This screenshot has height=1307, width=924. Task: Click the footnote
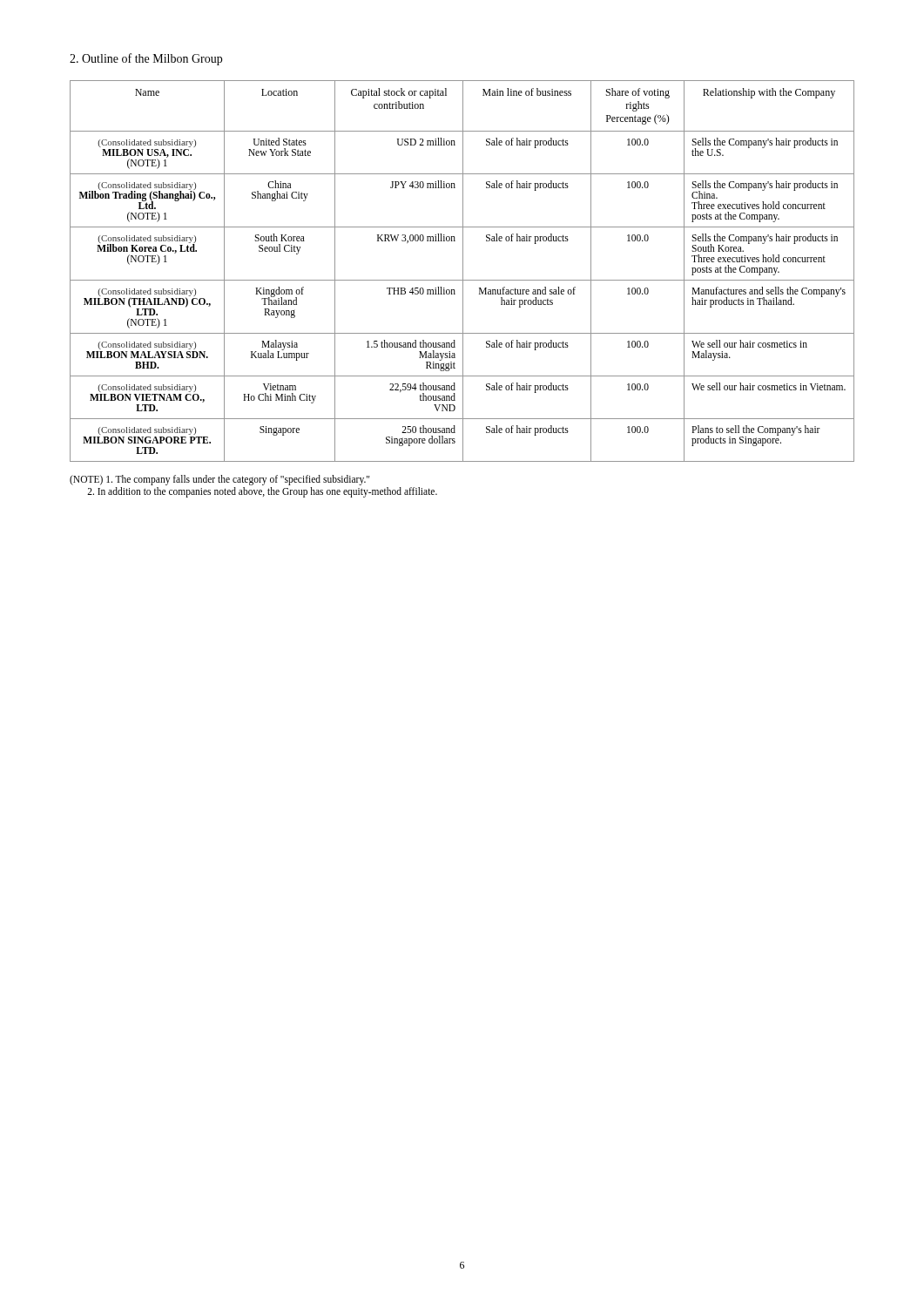coord(254,485)
